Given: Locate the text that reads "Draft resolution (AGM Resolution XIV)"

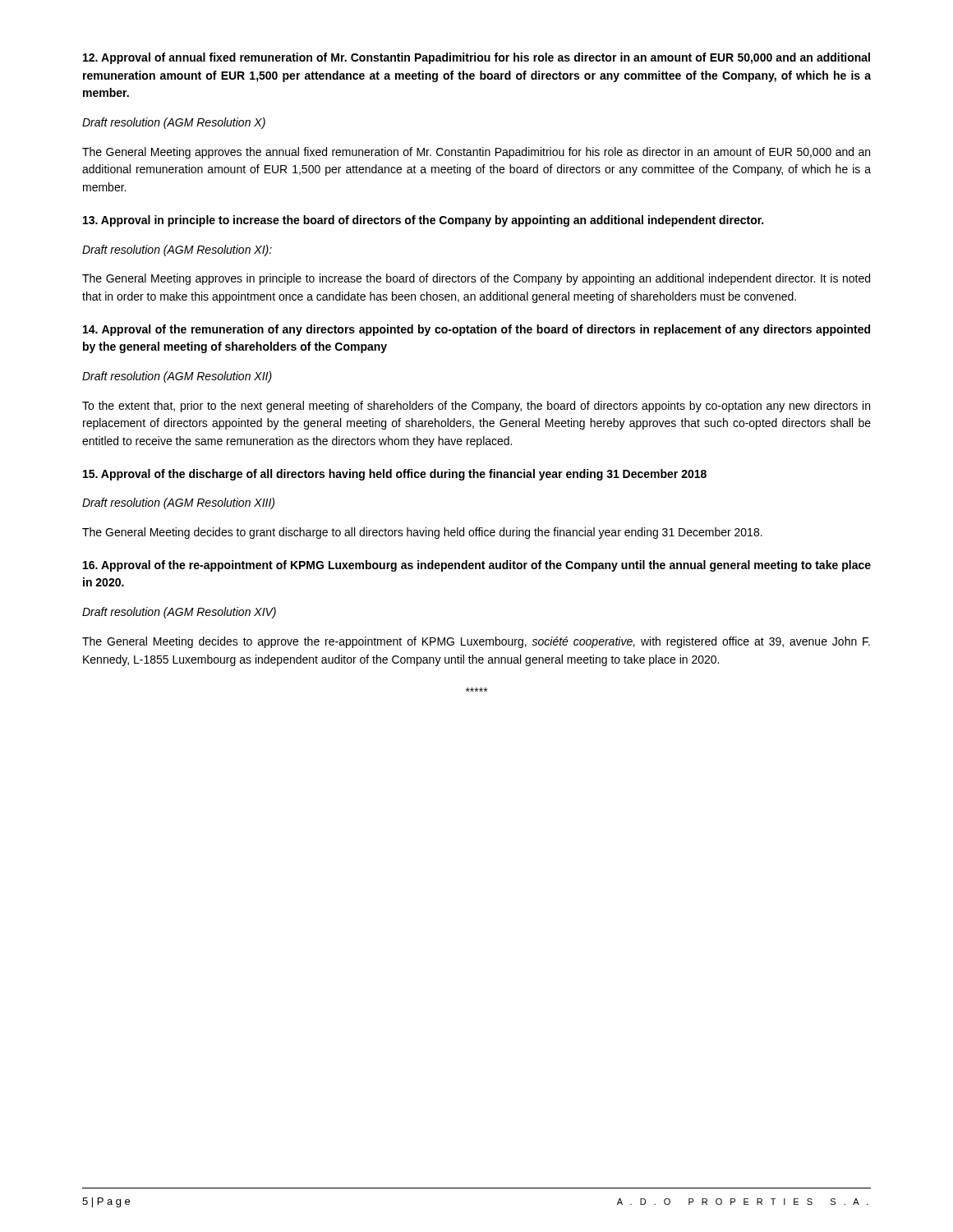Looking at the screenshot, I should coord(179,613).
